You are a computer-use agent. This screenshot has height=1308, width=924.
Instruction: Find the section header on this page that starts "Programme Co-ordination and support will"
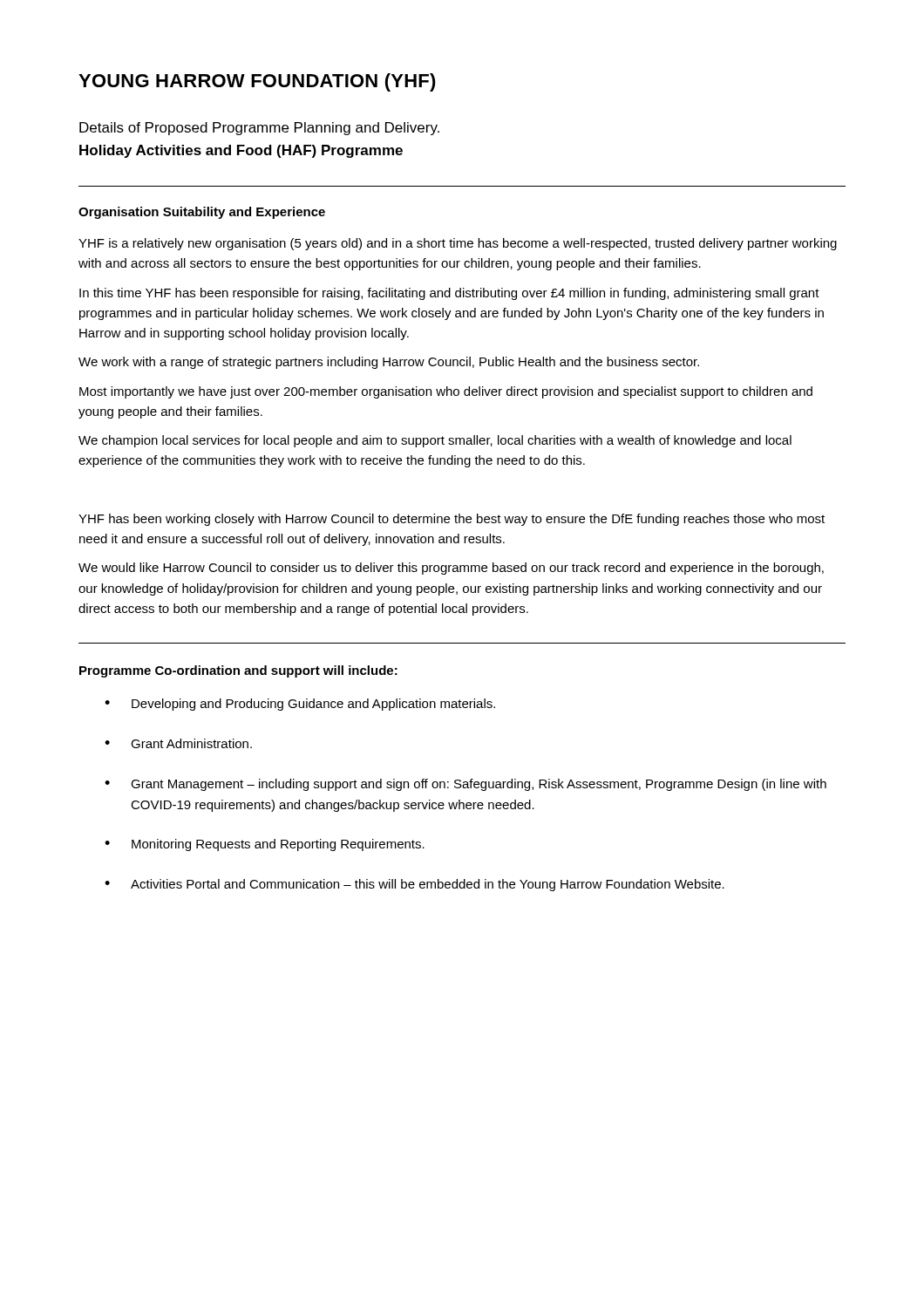click(x=238, y=670)
